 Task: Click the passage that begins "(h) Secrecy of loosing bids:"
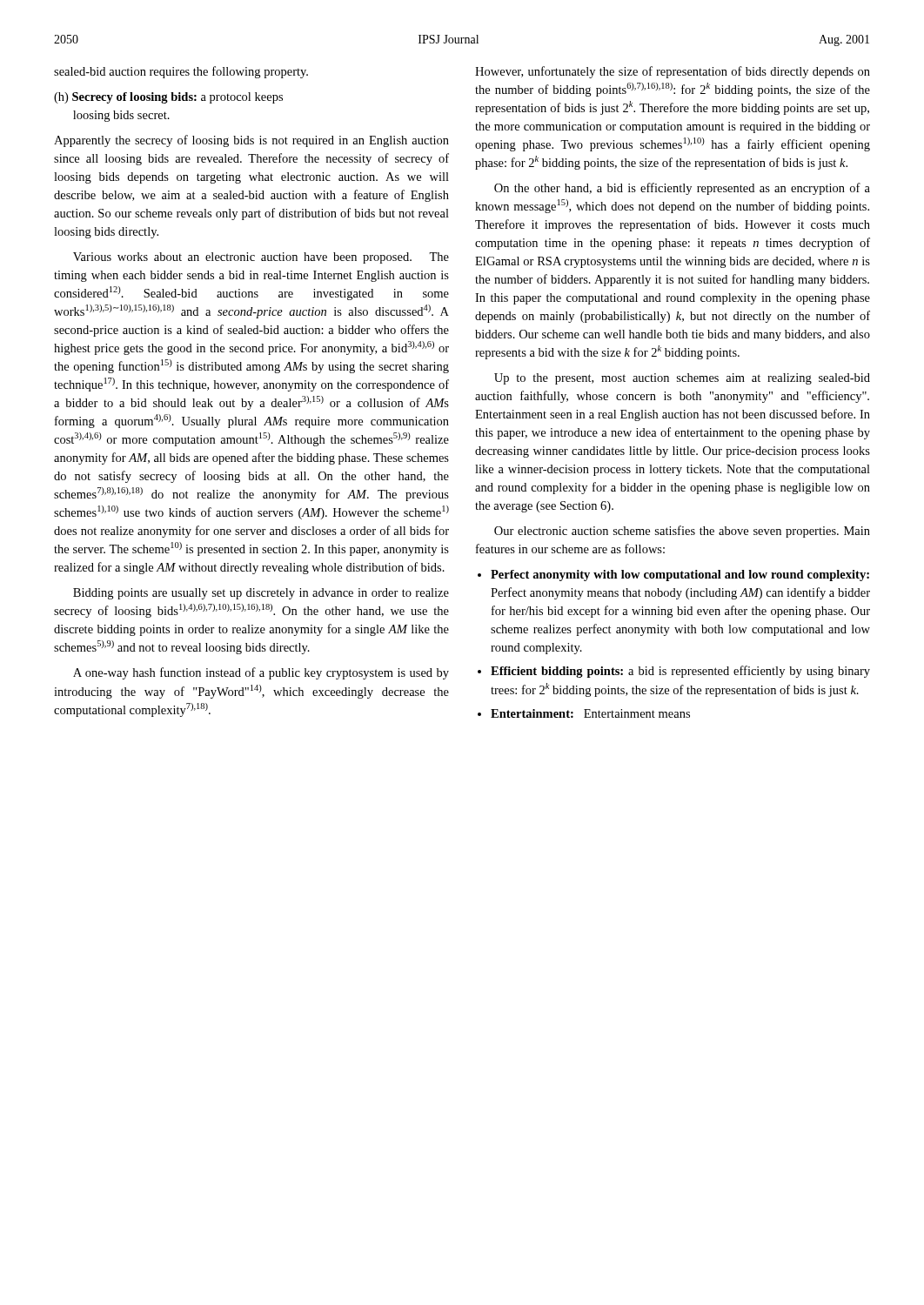click(x=251, y=106)
